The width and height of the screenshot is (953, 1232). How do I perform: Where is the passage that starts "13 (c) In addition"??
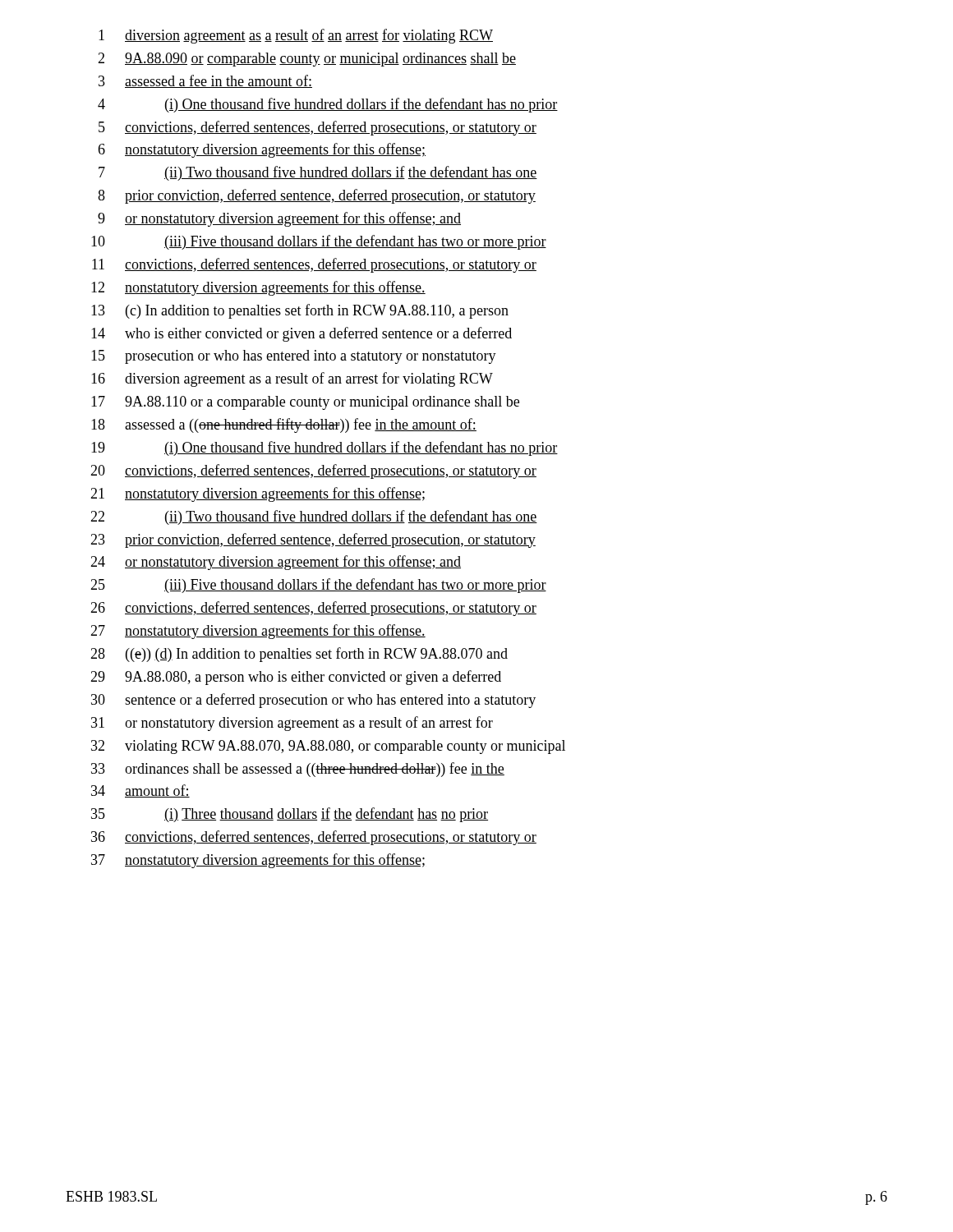(x=476, y=311)
